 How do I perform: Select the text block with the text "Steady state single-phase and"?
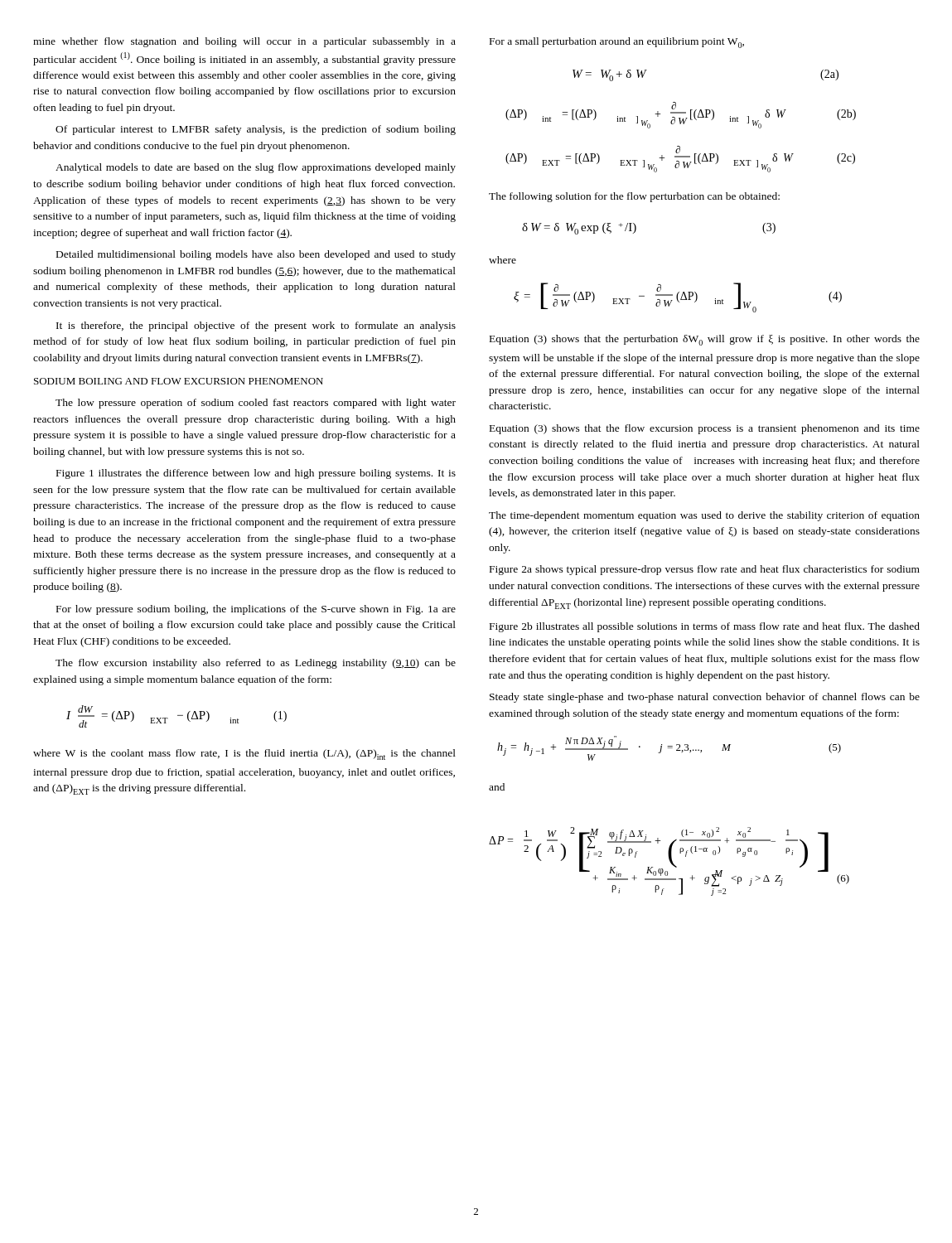tap(704, 705)
